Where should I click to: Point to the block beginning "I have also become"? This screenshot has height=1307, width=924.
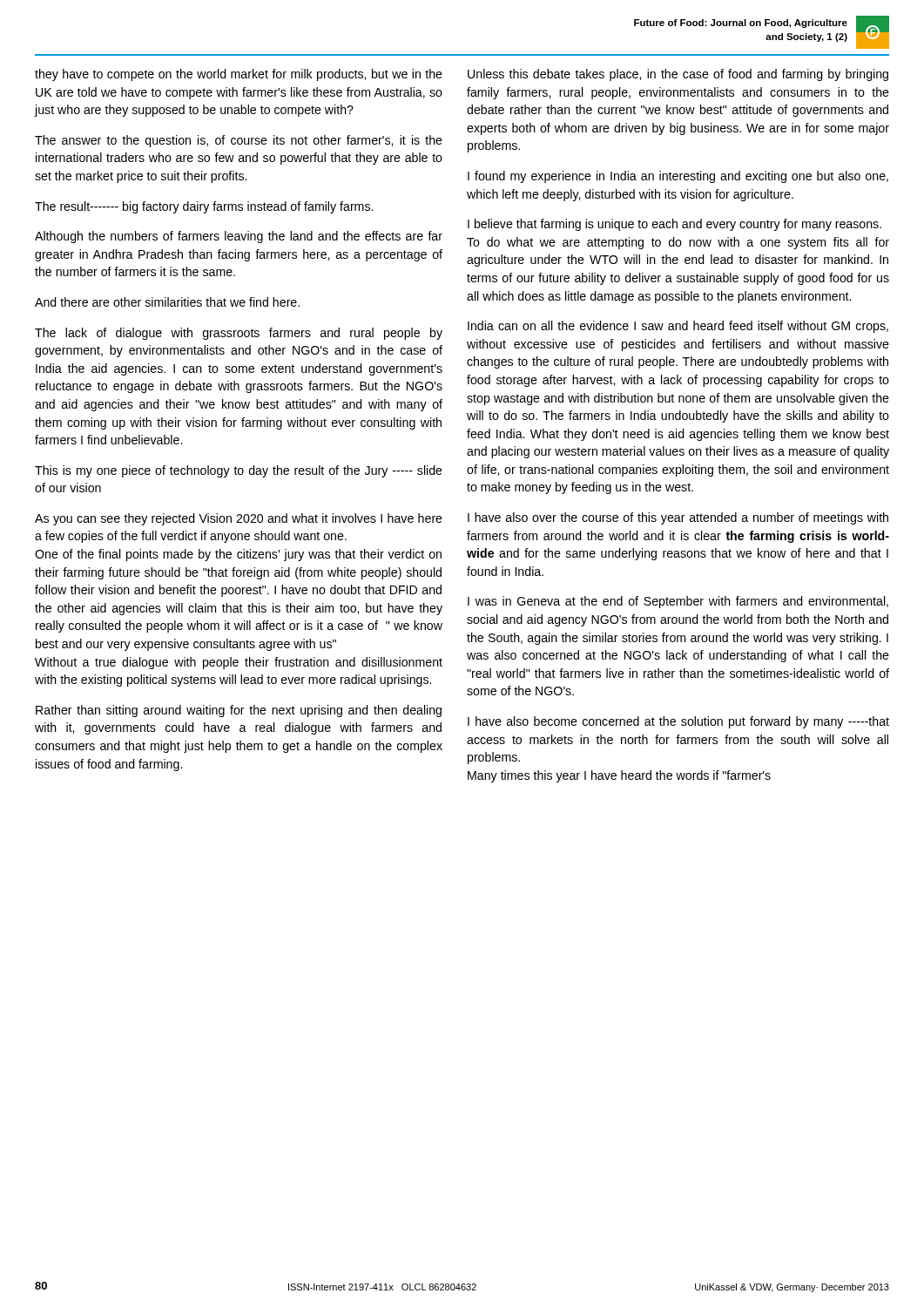(x=678, y=749)
